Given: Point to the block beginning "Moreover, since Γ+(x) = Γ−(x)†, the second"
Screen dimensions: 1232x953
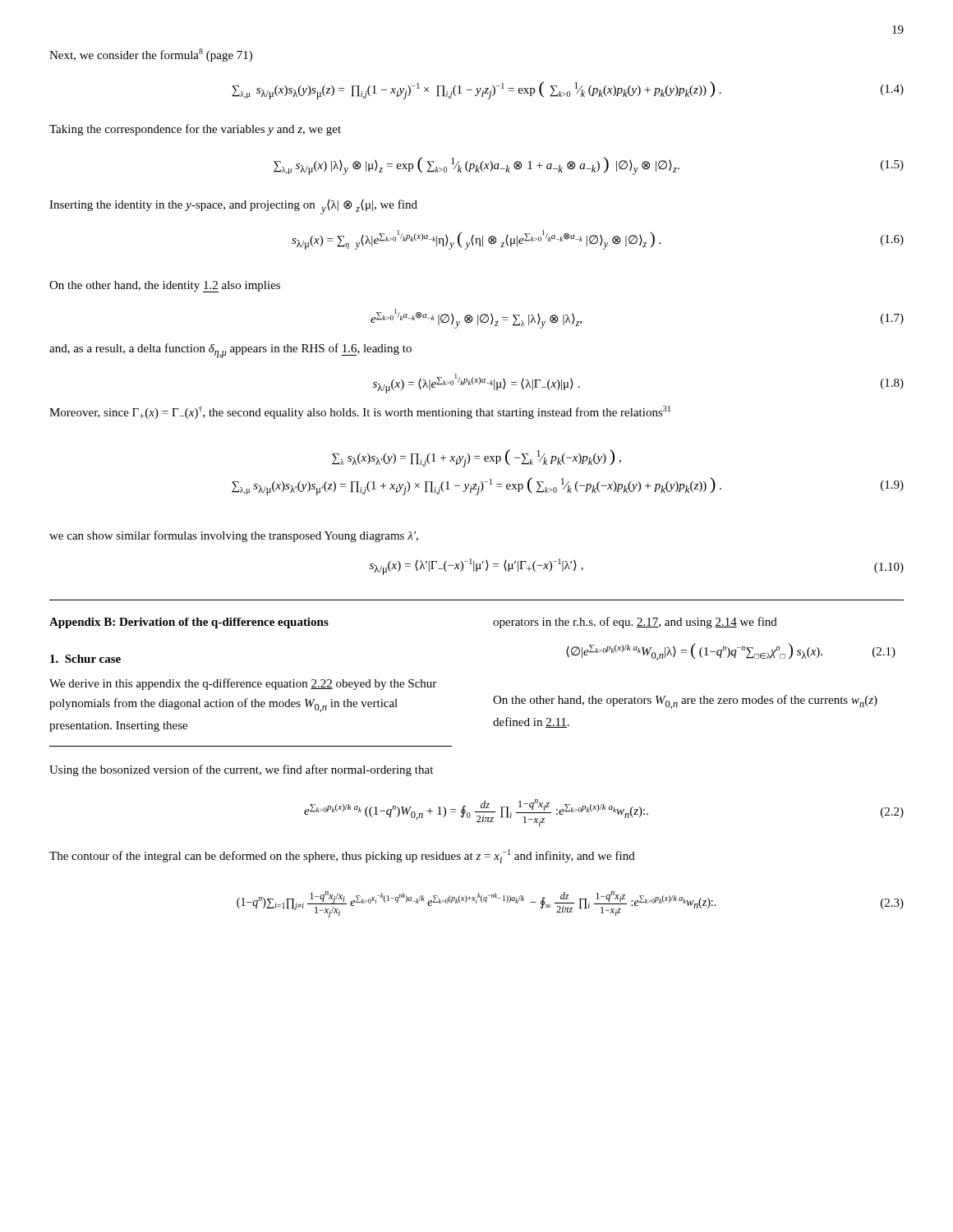Looking at the screenshot, I should click(360, 413).
